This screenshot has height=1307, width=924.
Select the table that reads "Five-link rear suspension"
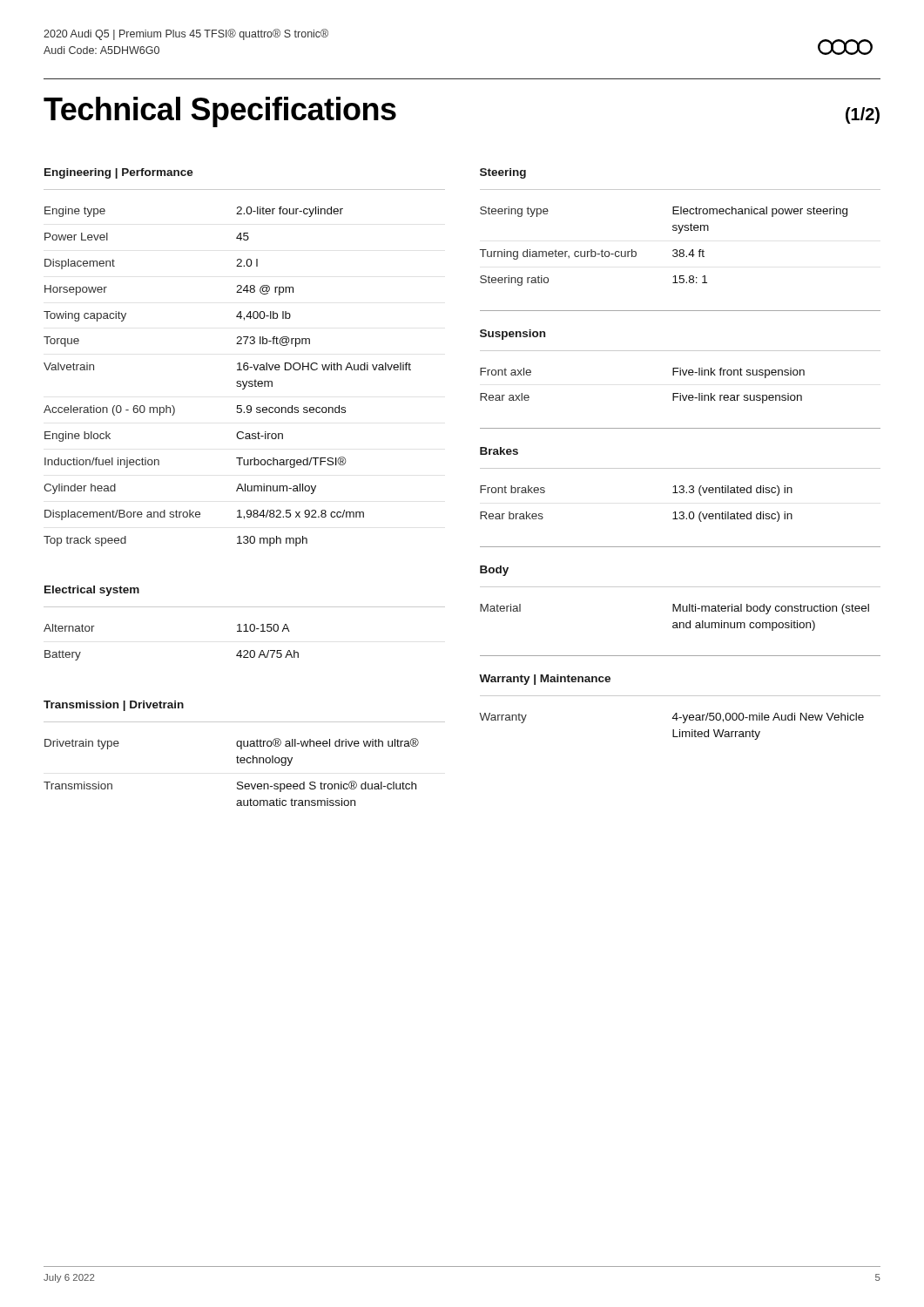(x=680, y=385)
